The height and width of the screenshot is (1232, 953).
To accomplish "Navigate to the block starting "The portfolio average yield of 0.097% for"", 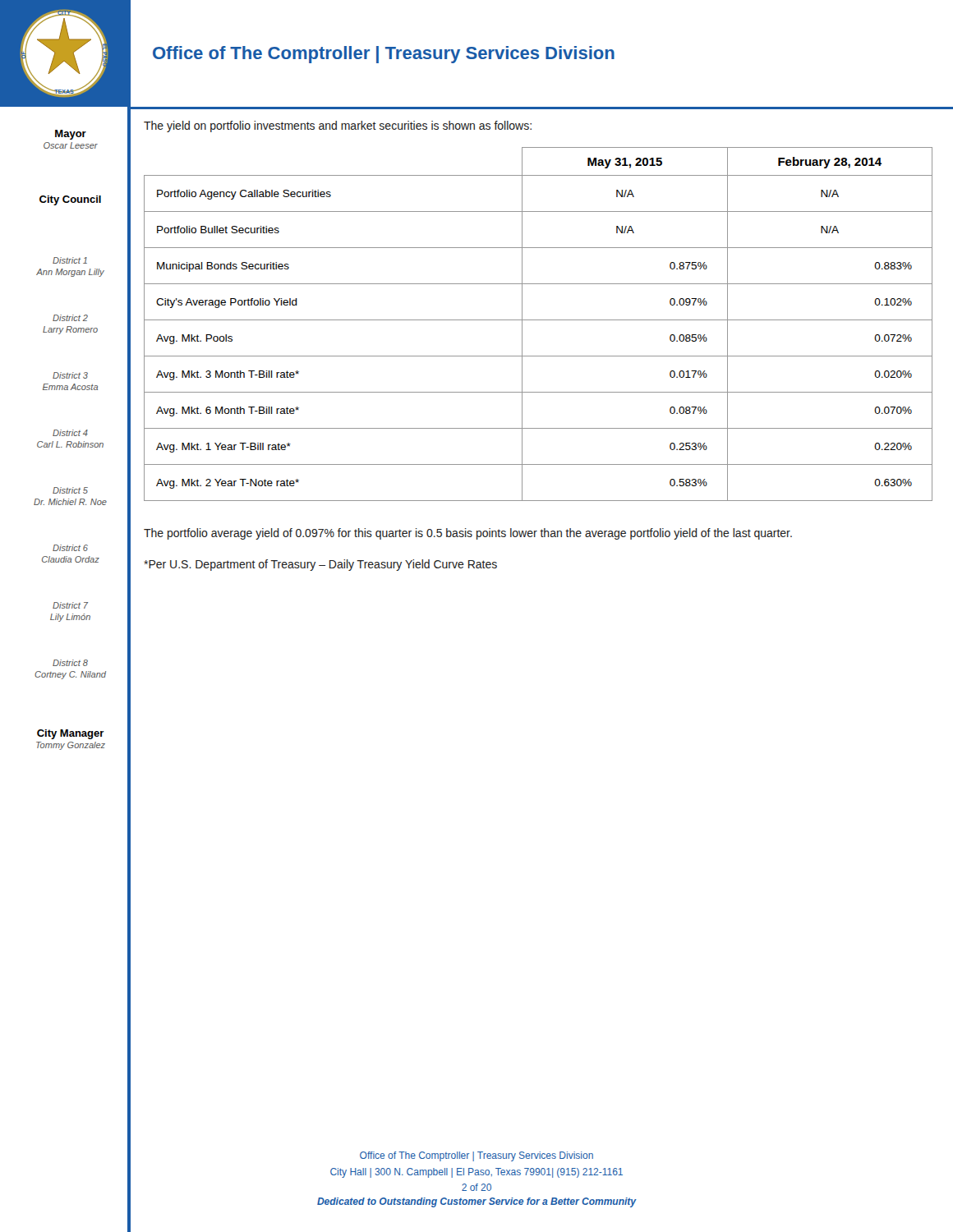I will [x=468, y=533].
